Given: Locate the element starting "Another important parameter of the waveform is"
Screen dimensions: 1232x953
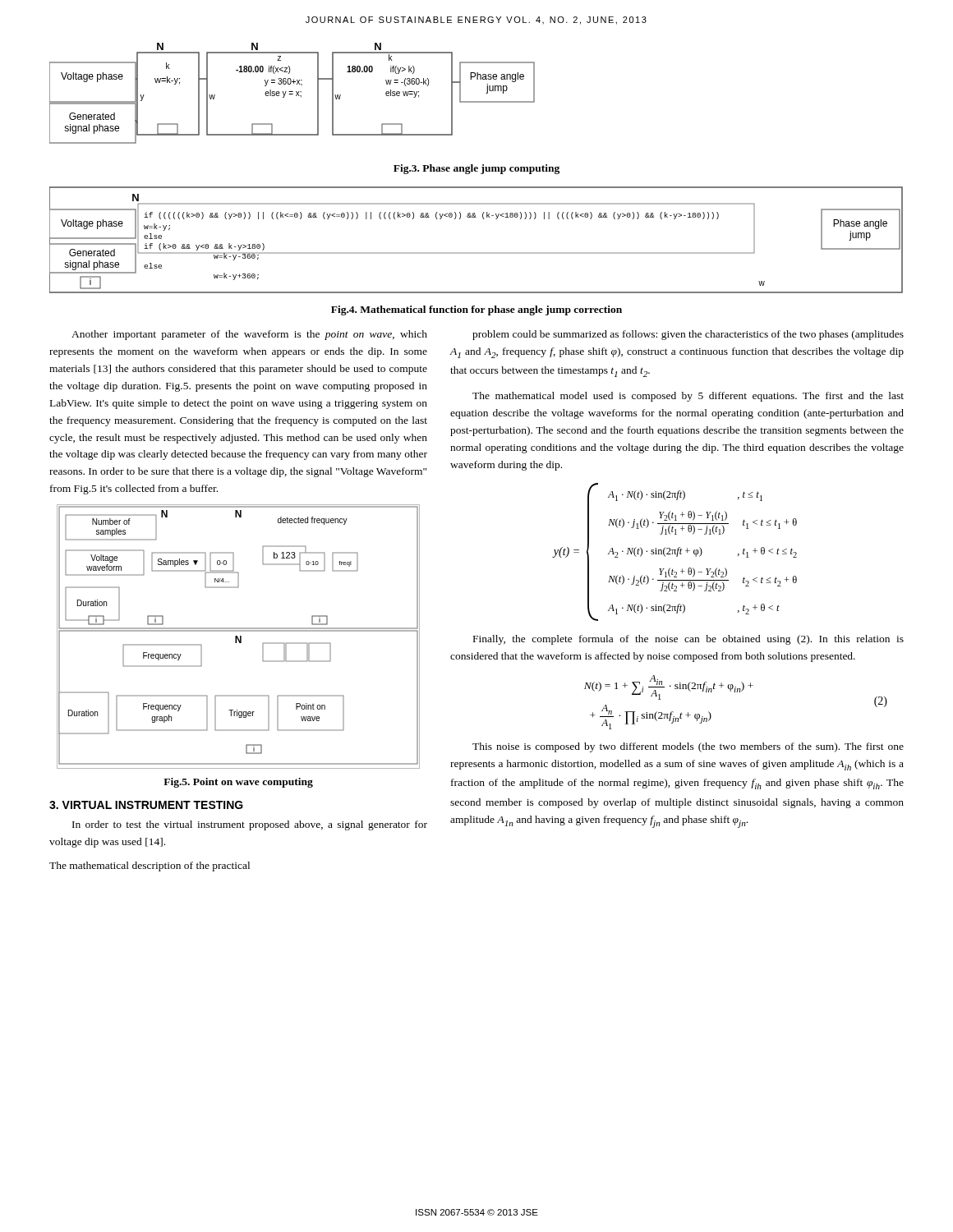Looking at the screenshot, I should [238, 412].
